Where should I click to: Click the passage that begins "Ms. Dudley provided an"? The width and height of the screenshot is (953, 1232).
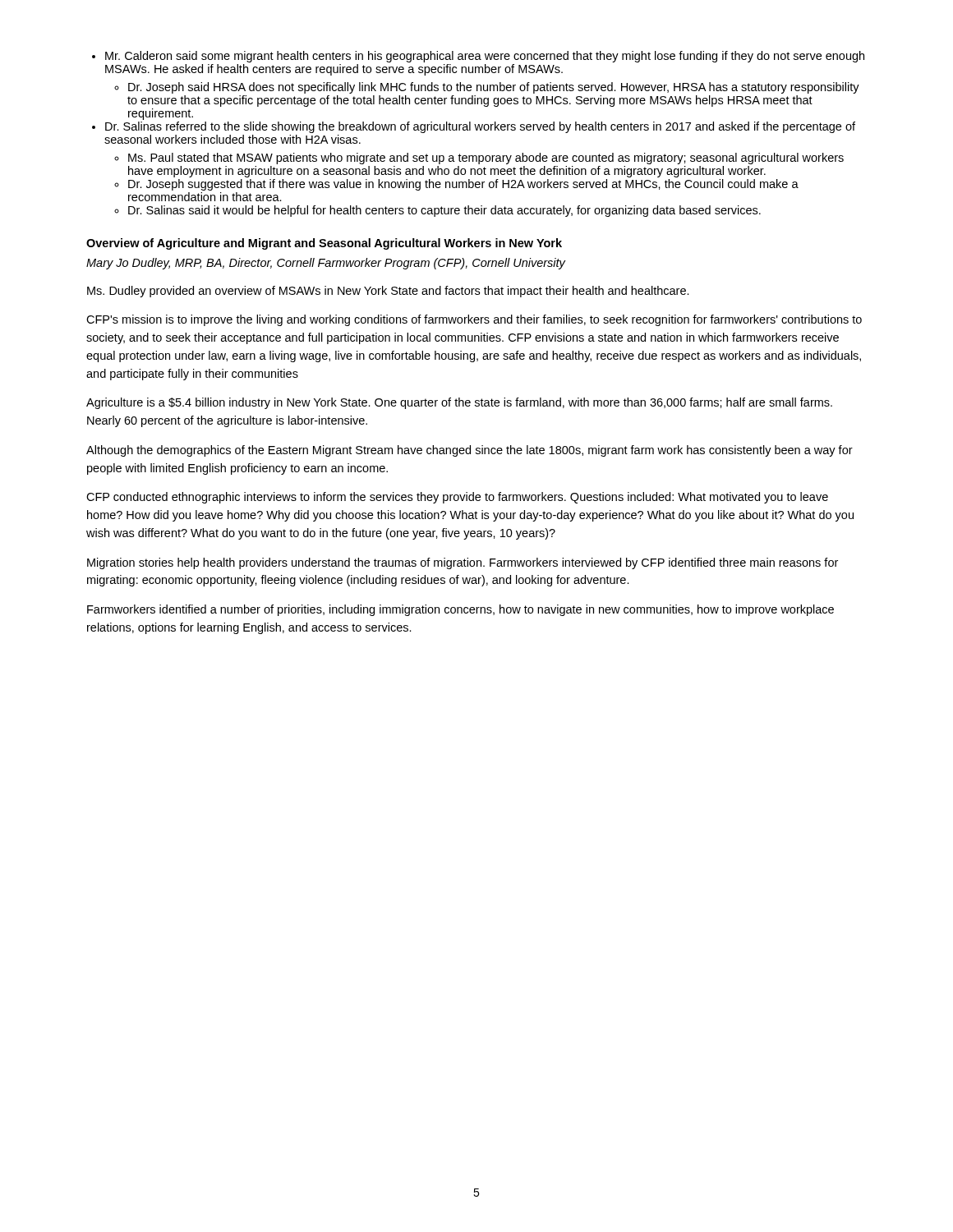point(388,290)
